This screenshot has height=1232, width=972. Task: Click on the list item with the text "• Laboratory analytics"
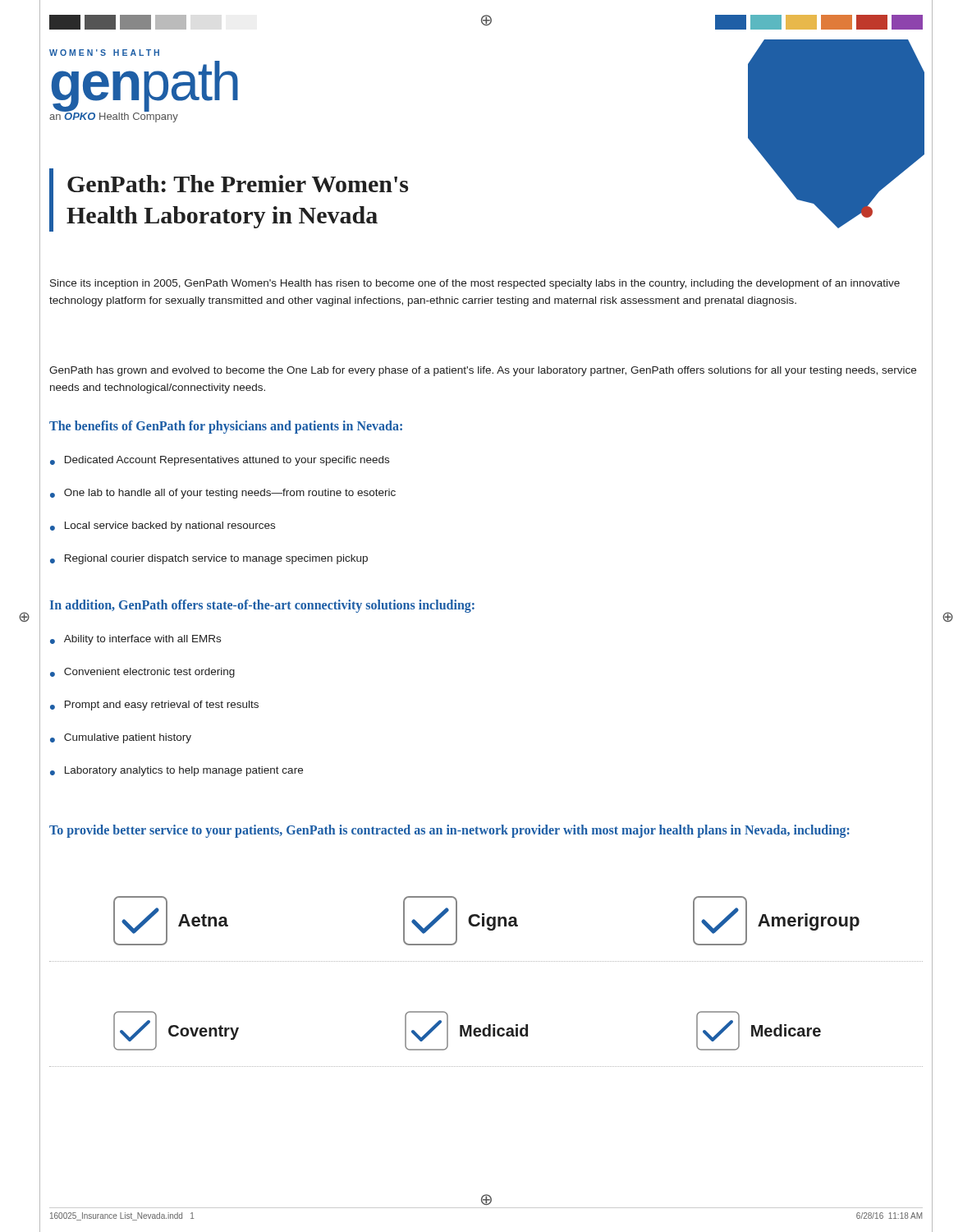176,773
